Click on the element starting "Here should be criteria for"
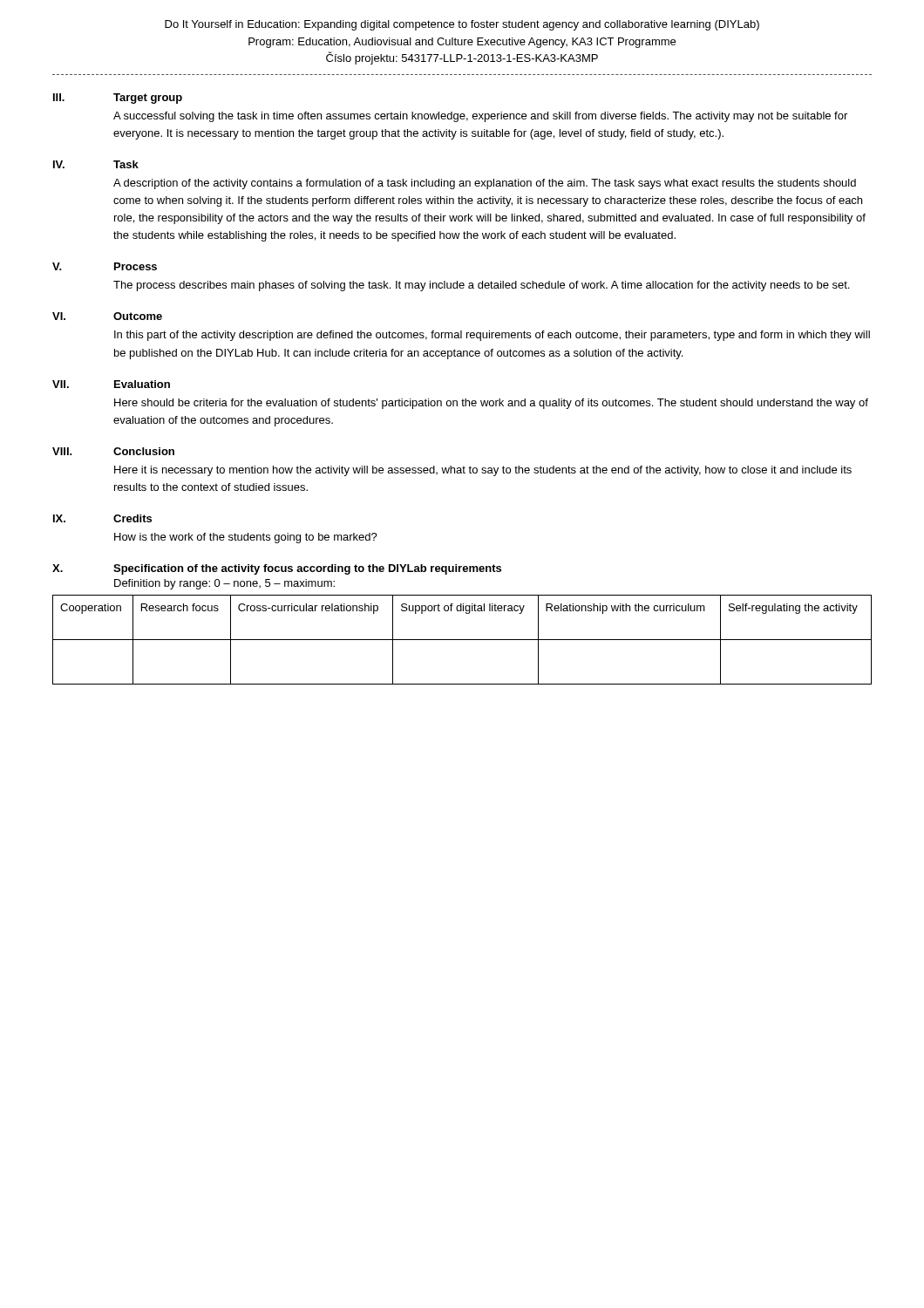The image size is (924, 1308). (x=491, y=411)
